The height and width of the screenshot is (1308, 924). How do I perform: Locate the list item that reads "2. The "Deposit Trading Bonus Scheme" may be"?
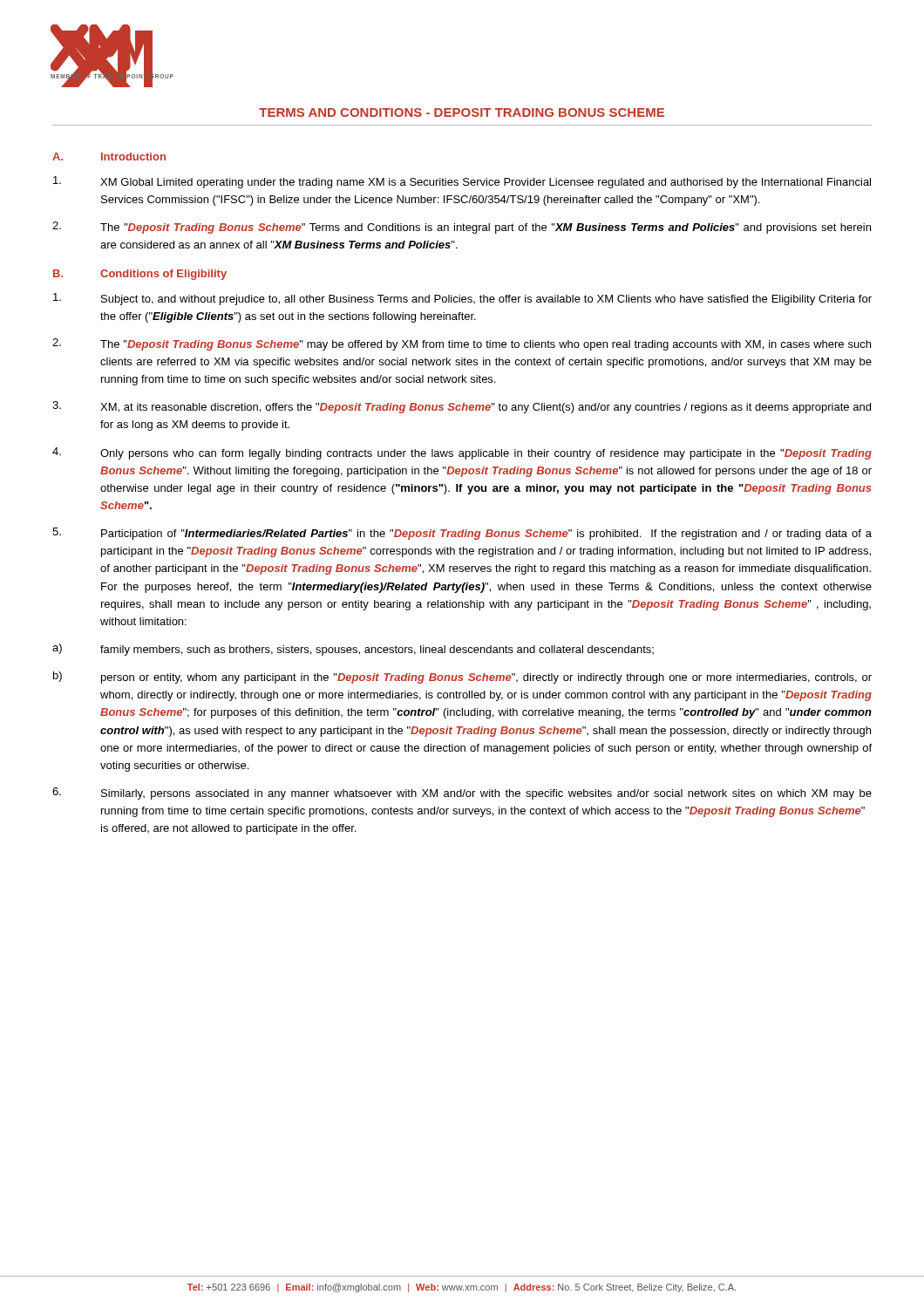(x=462, y=362)
